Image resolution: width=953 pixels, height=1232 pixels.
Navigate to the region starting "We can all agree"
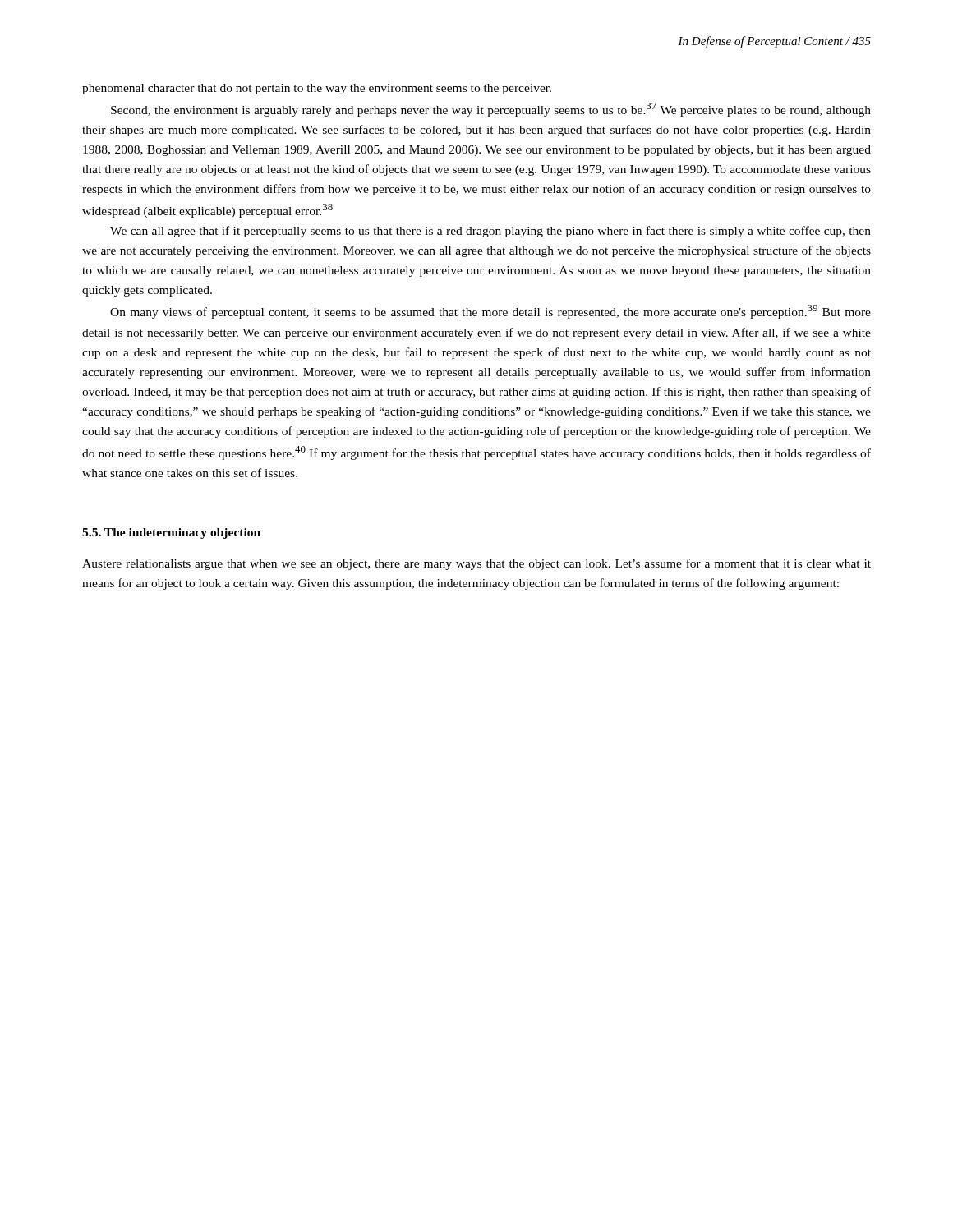click(476, 261)
